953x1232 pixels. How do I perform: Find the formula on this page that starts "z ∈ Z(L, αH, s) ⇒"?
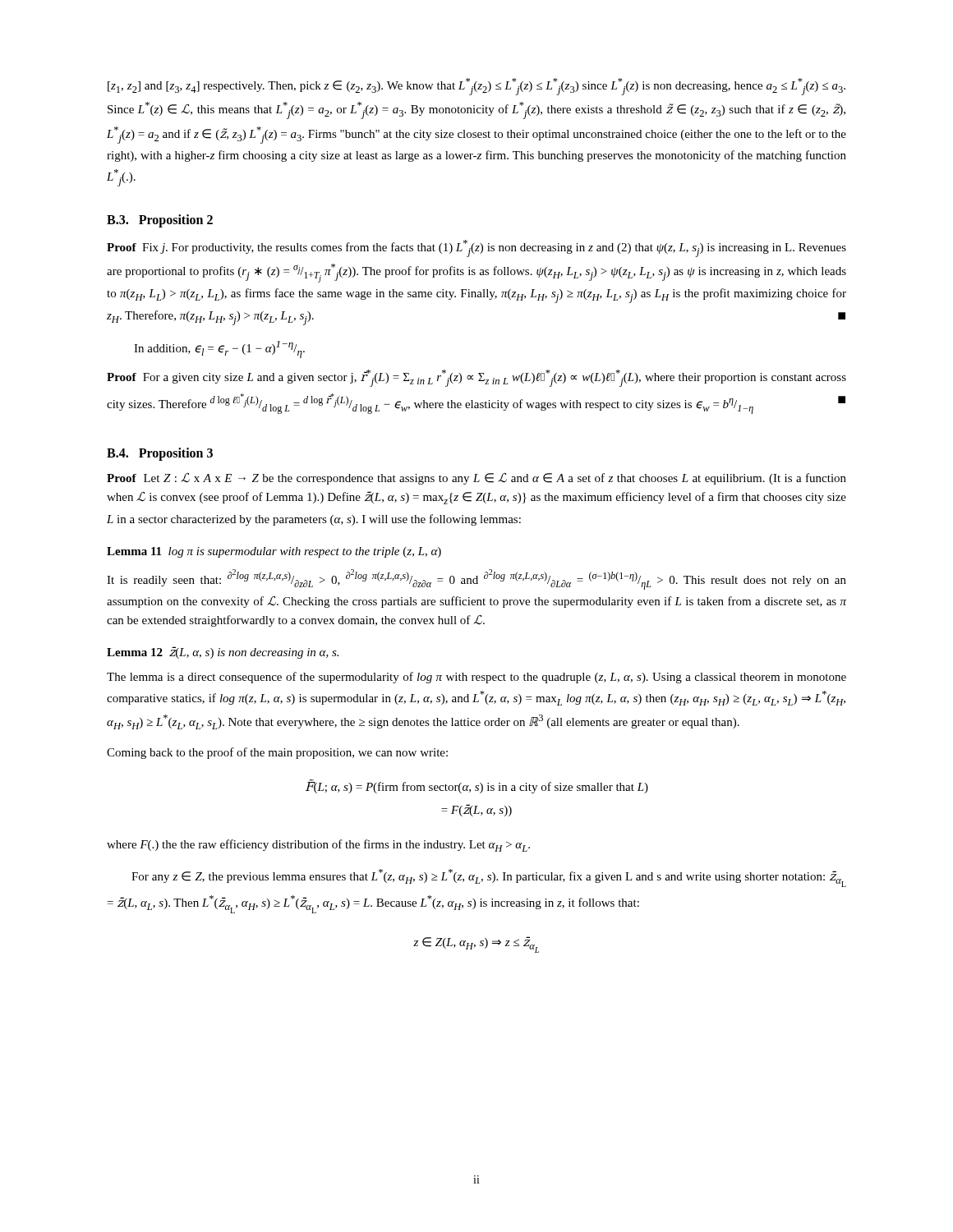[x=476, y=944]
